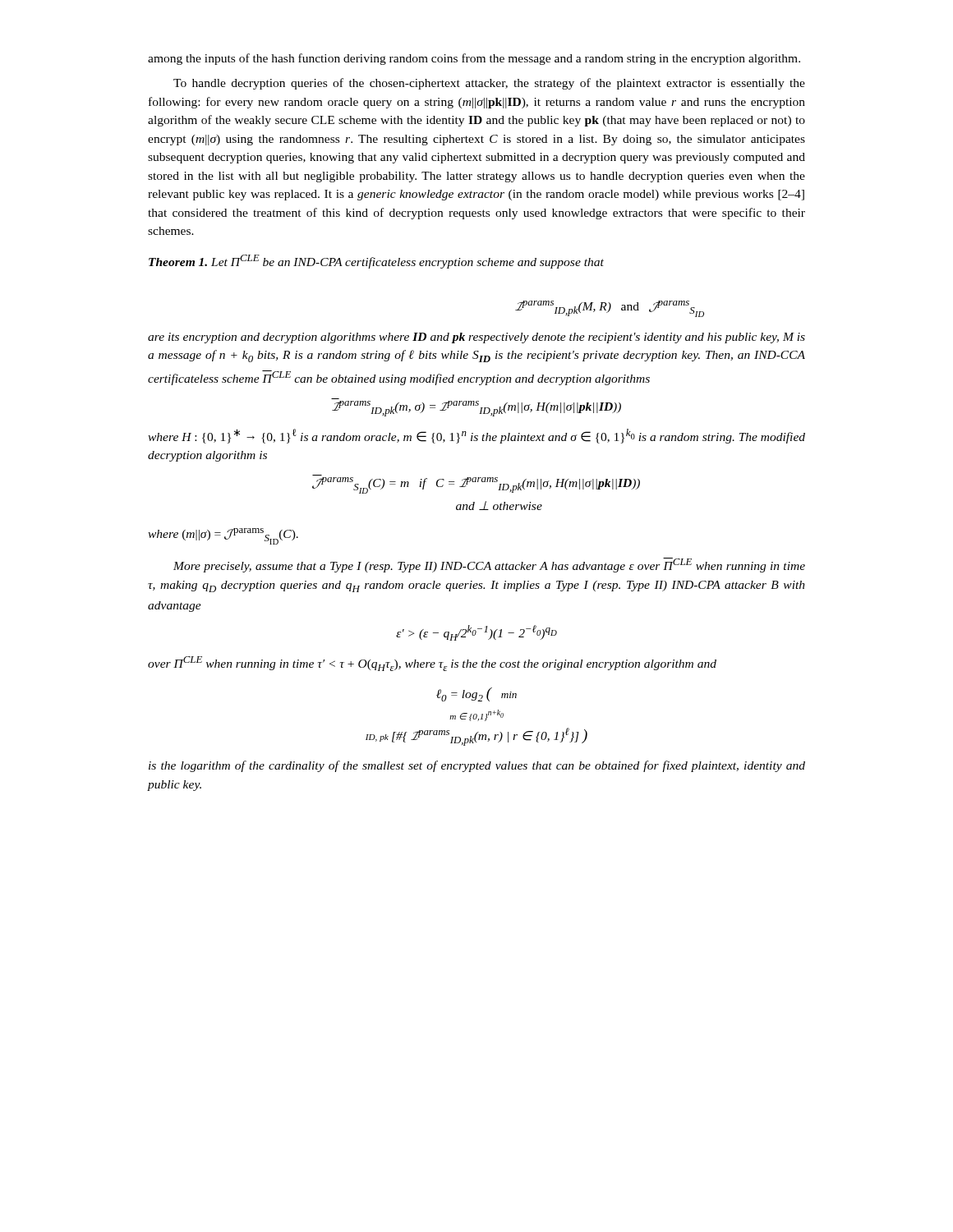Viewport: 953px width, 1232px height.
Task: Point to the formula beginning "𝓙paramsSID(C) = m"
Action: click(x=476, y=493)
